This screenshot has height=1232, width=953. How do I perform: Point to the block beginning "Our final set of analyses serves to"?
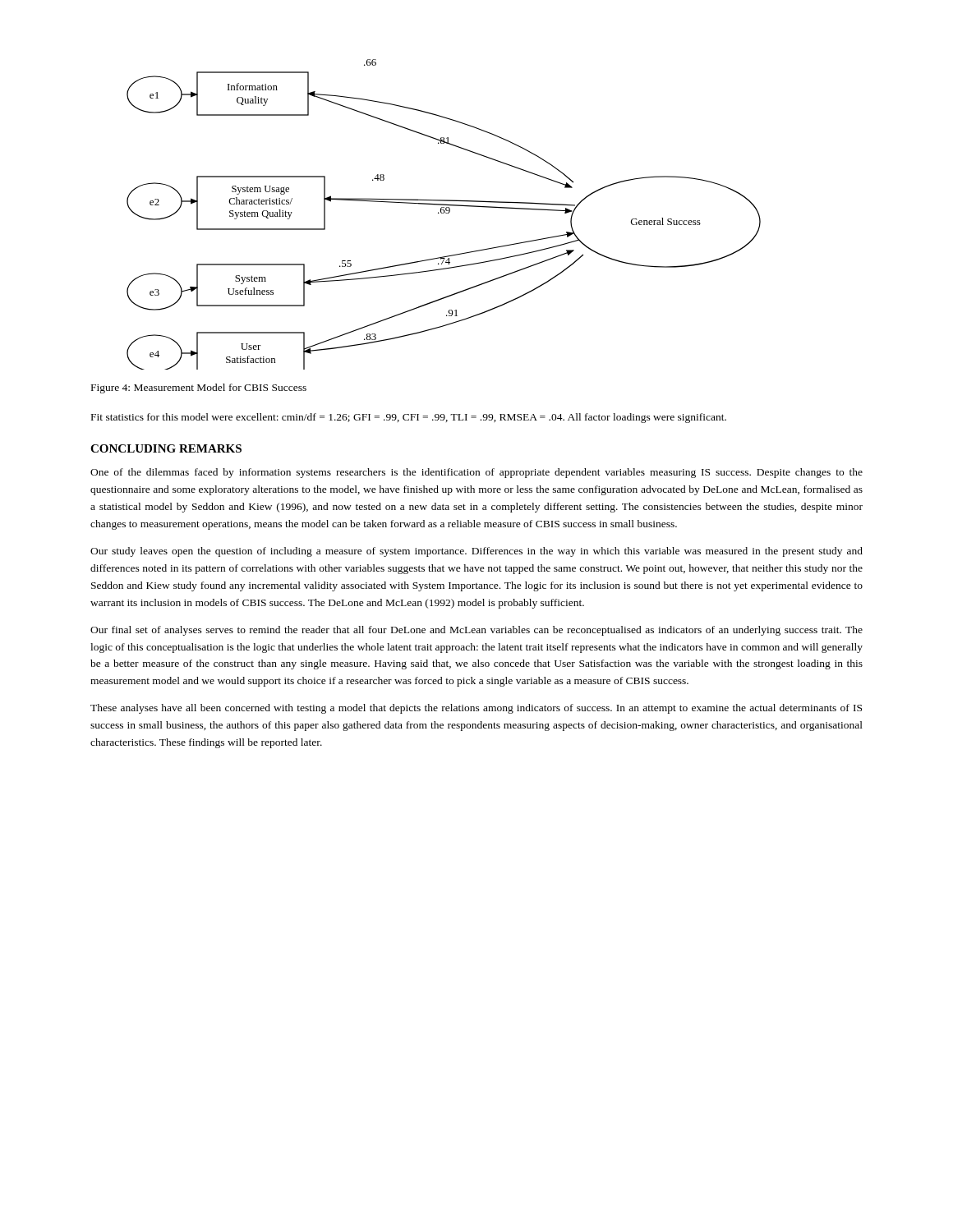coord(476,655)
